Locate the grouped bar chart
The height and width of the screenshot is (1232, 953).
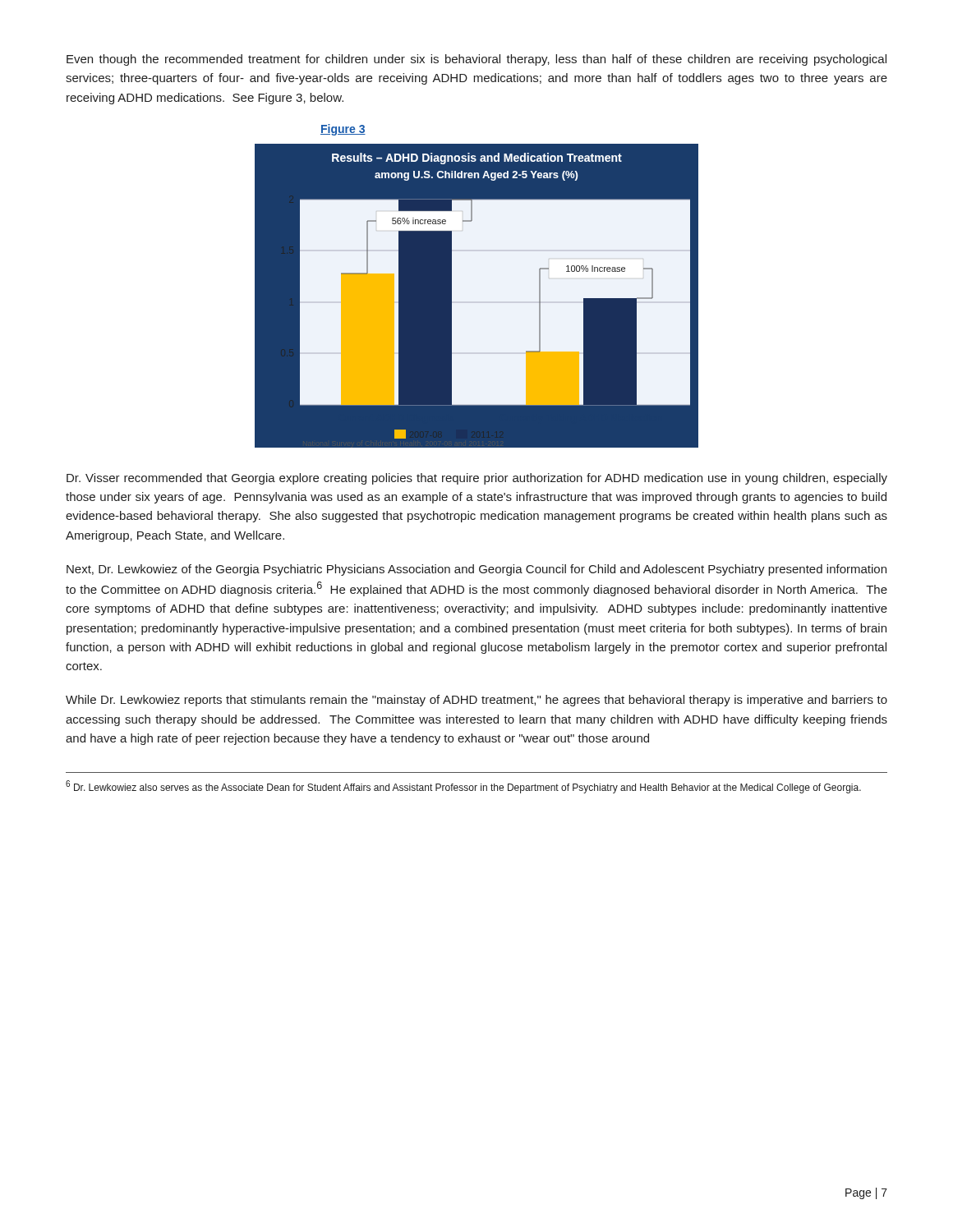(x=476, y=297)
